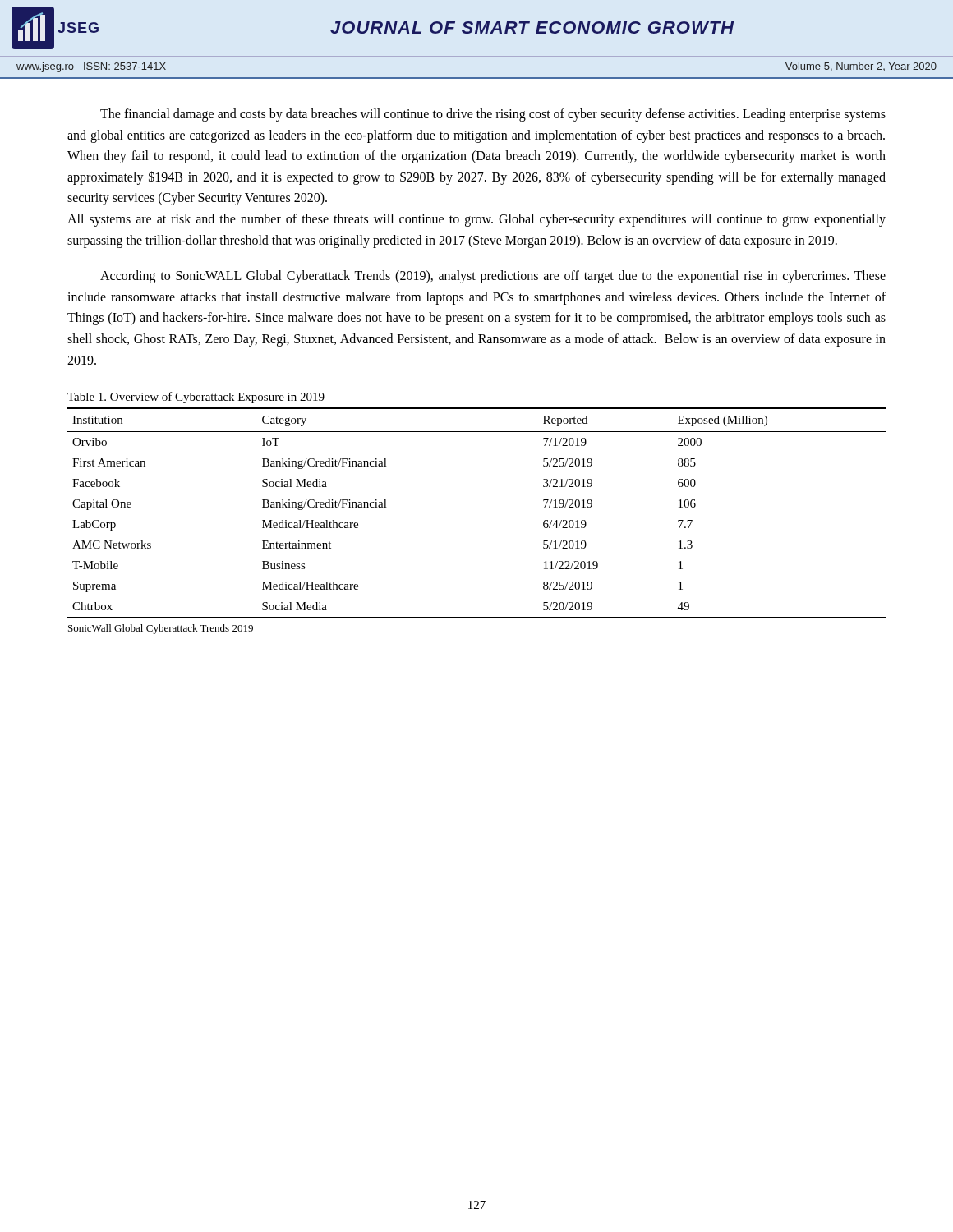Click on the caption that says "Table 1. Overview of Cyberattack Exposure"

(x=196, y=397)
